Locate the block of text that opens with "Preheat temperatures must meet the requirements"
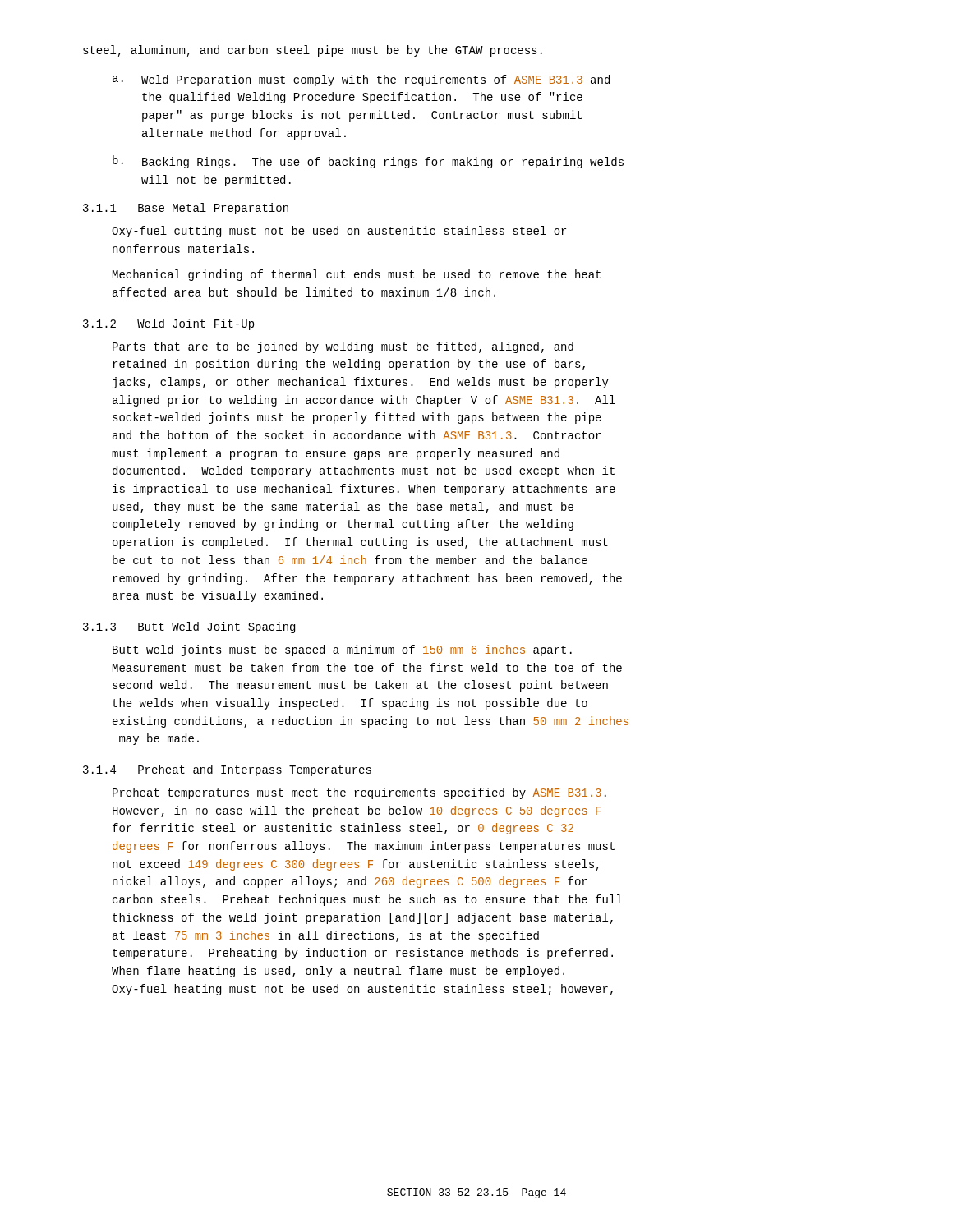 (x=367, y=891)
